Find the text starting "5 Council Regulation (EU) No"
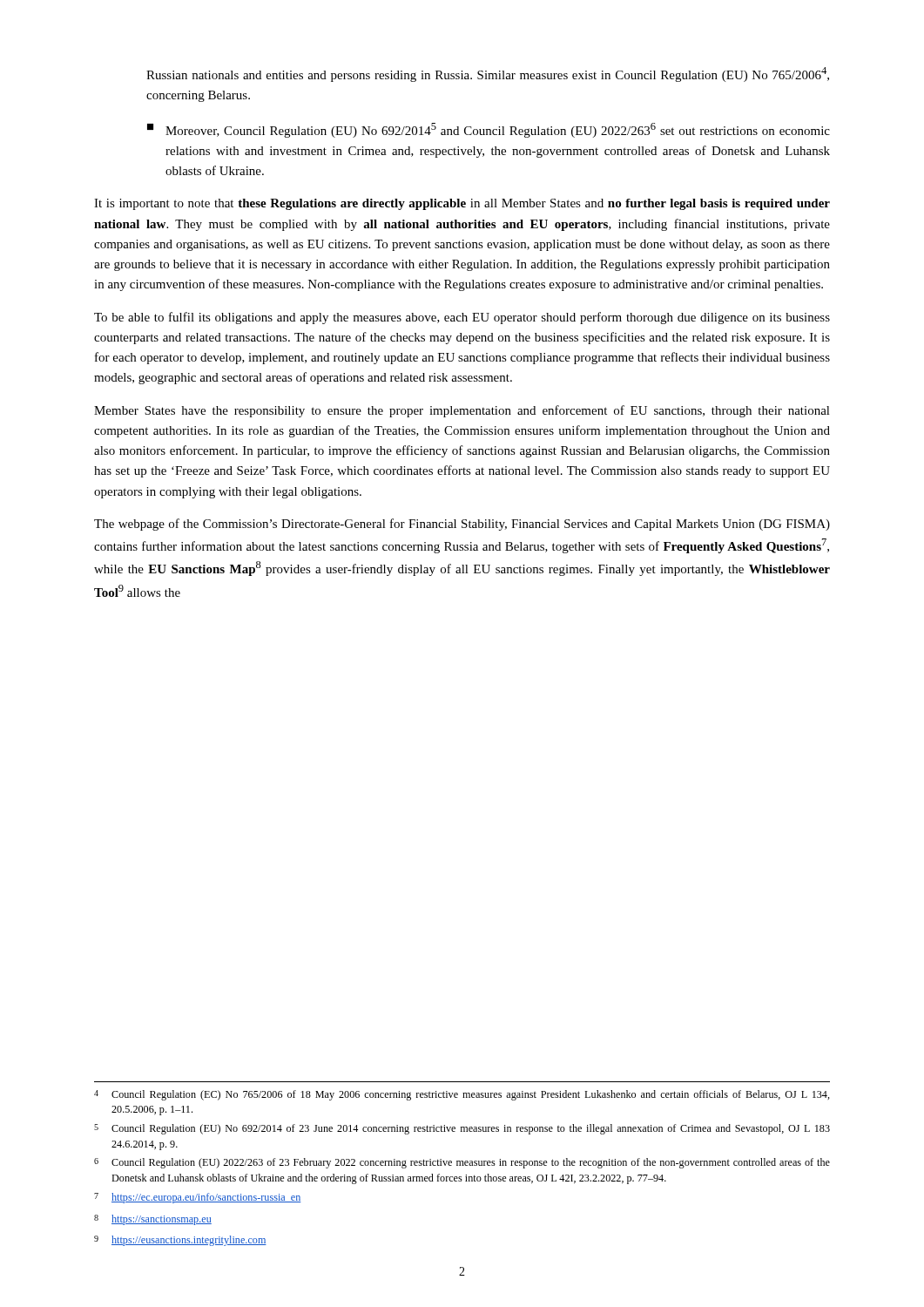The image size is (924, 1307). 462,1137
